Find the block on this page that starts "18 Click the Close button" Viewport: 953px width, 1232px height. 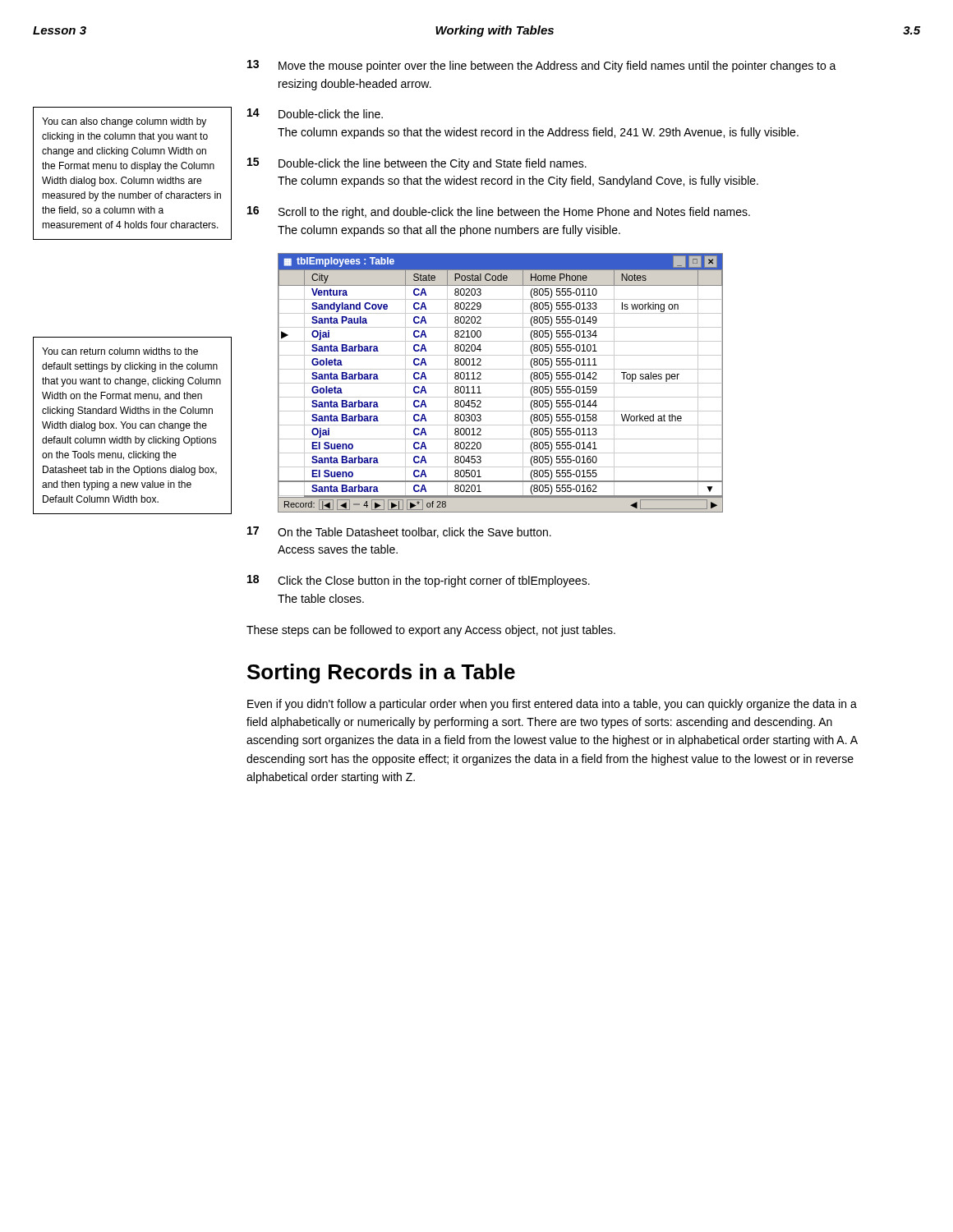pyautogui.click(x=559, y=590)
